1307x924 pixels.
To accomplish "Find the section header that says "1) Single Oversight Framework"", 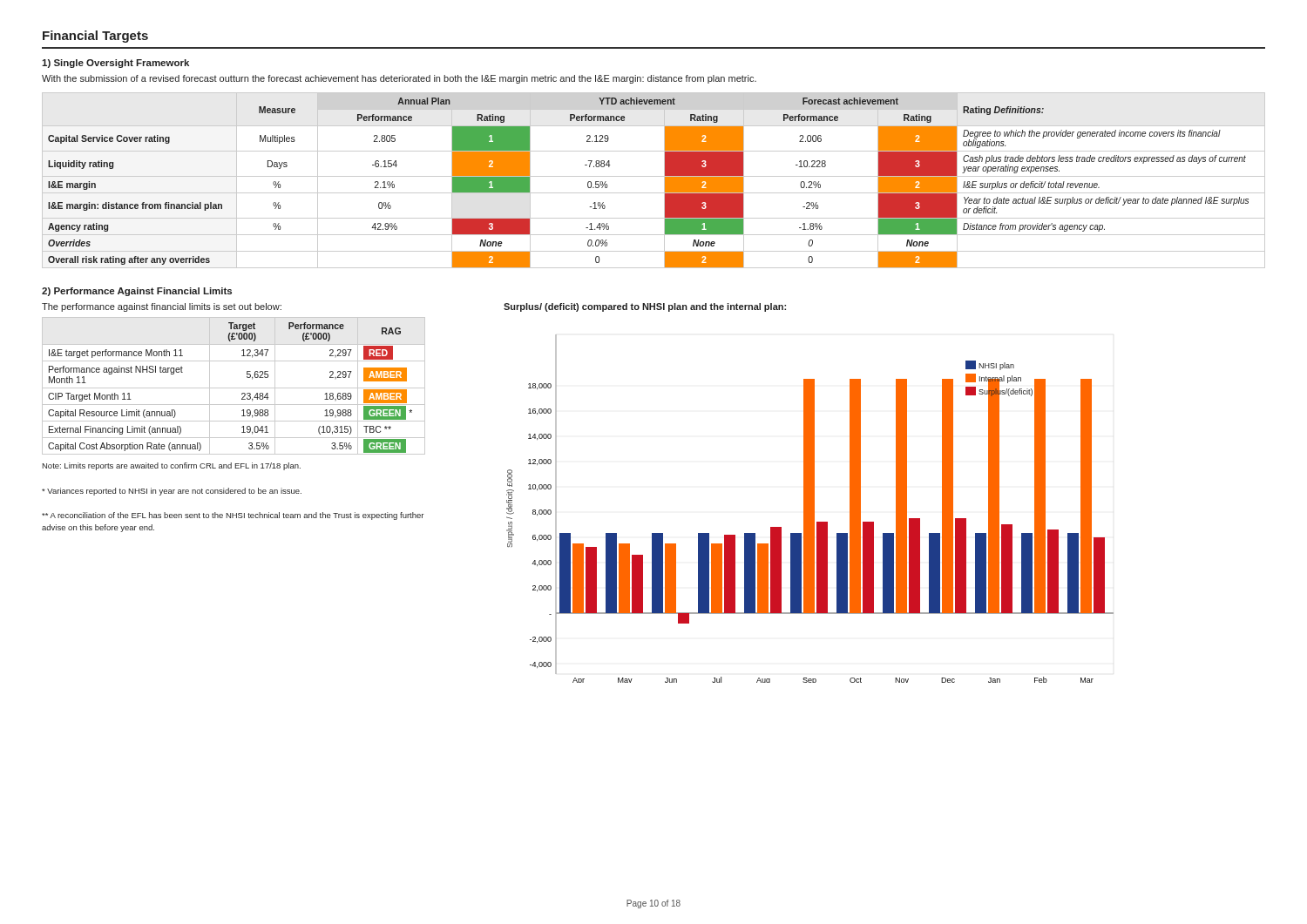I will [116, 63].
